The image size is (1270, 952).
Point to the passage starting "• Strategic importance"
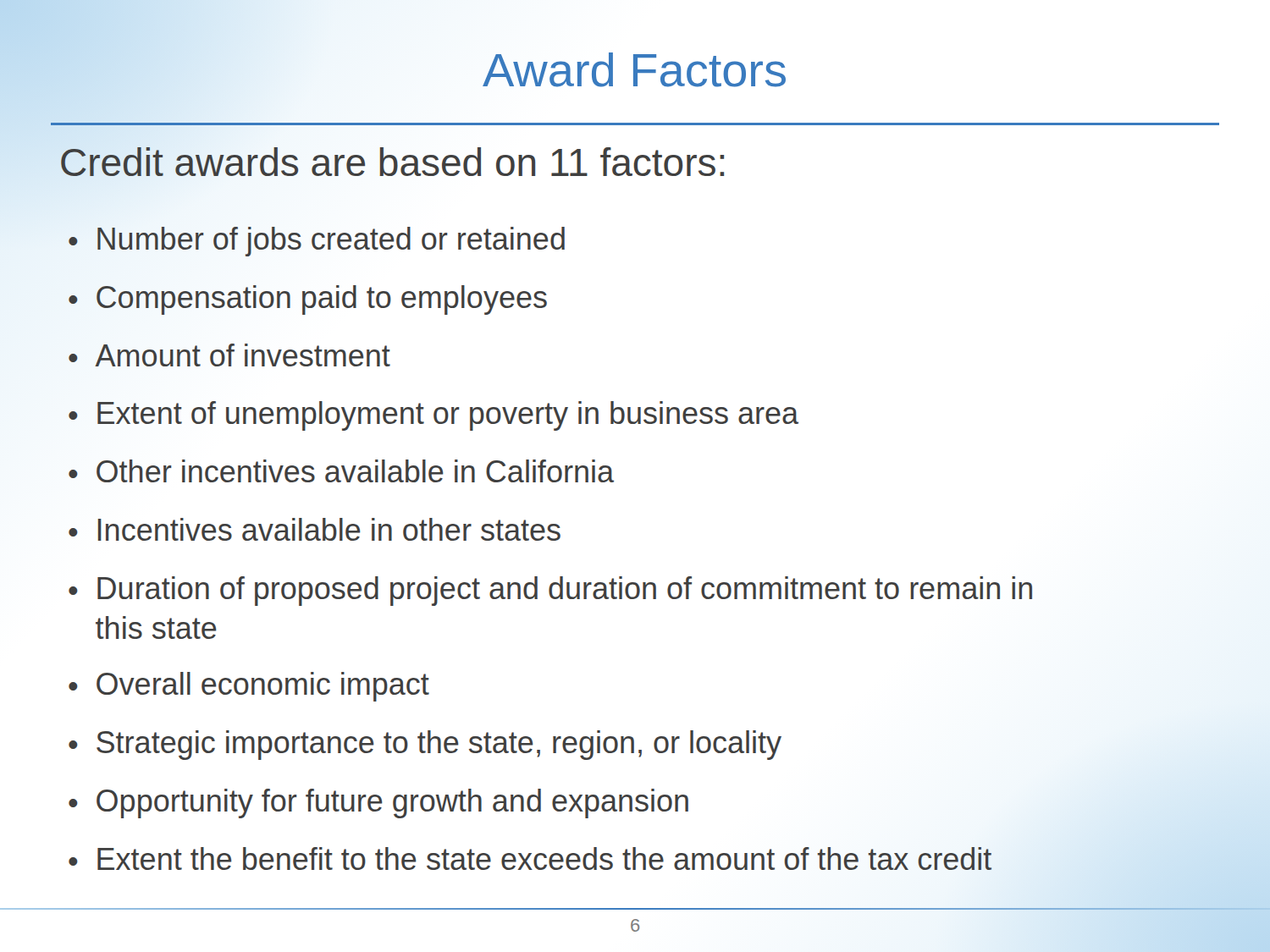pyautogui.click(x=425, y=744)
